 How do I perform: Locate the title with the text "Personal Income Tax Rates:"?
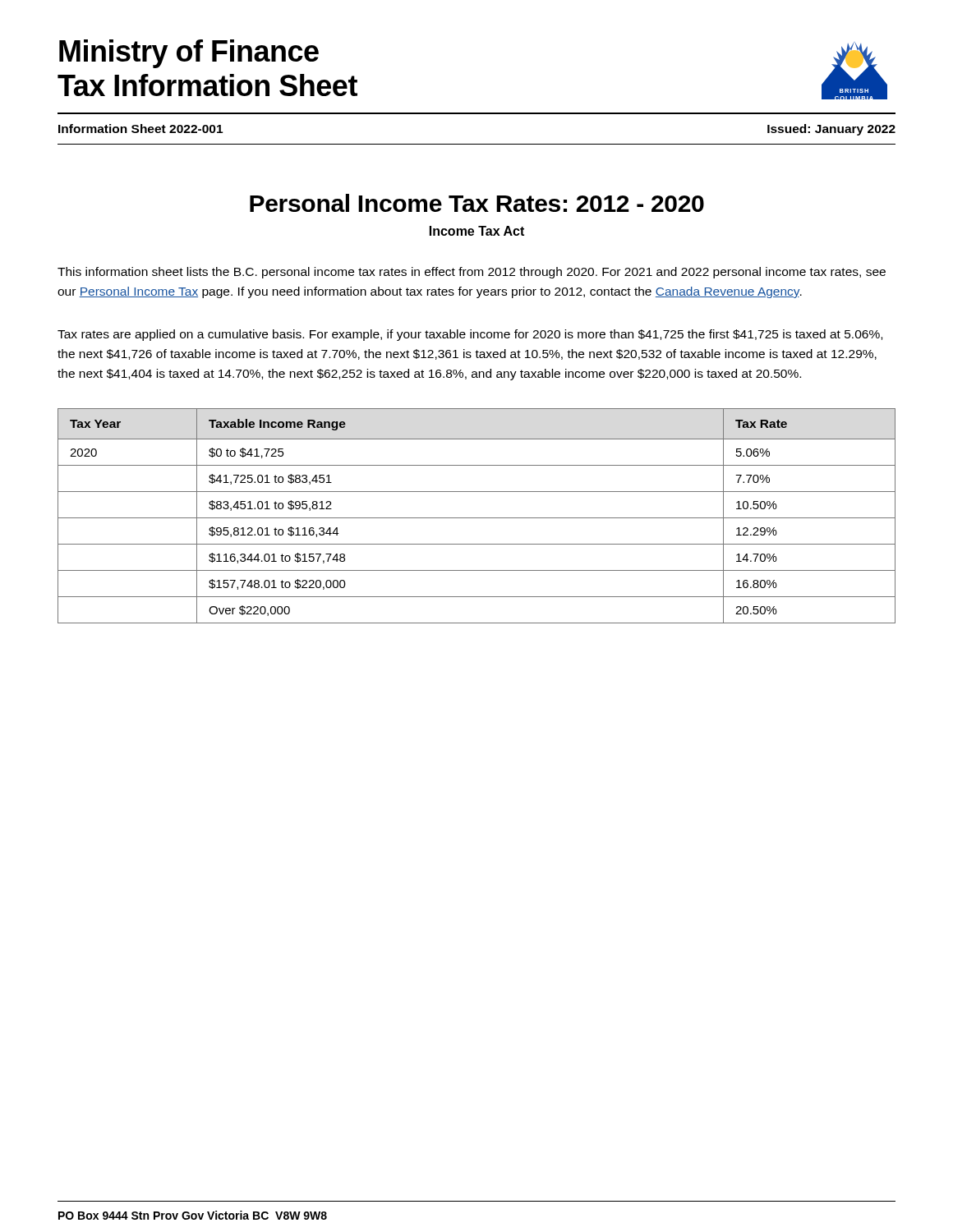(476, 203)
